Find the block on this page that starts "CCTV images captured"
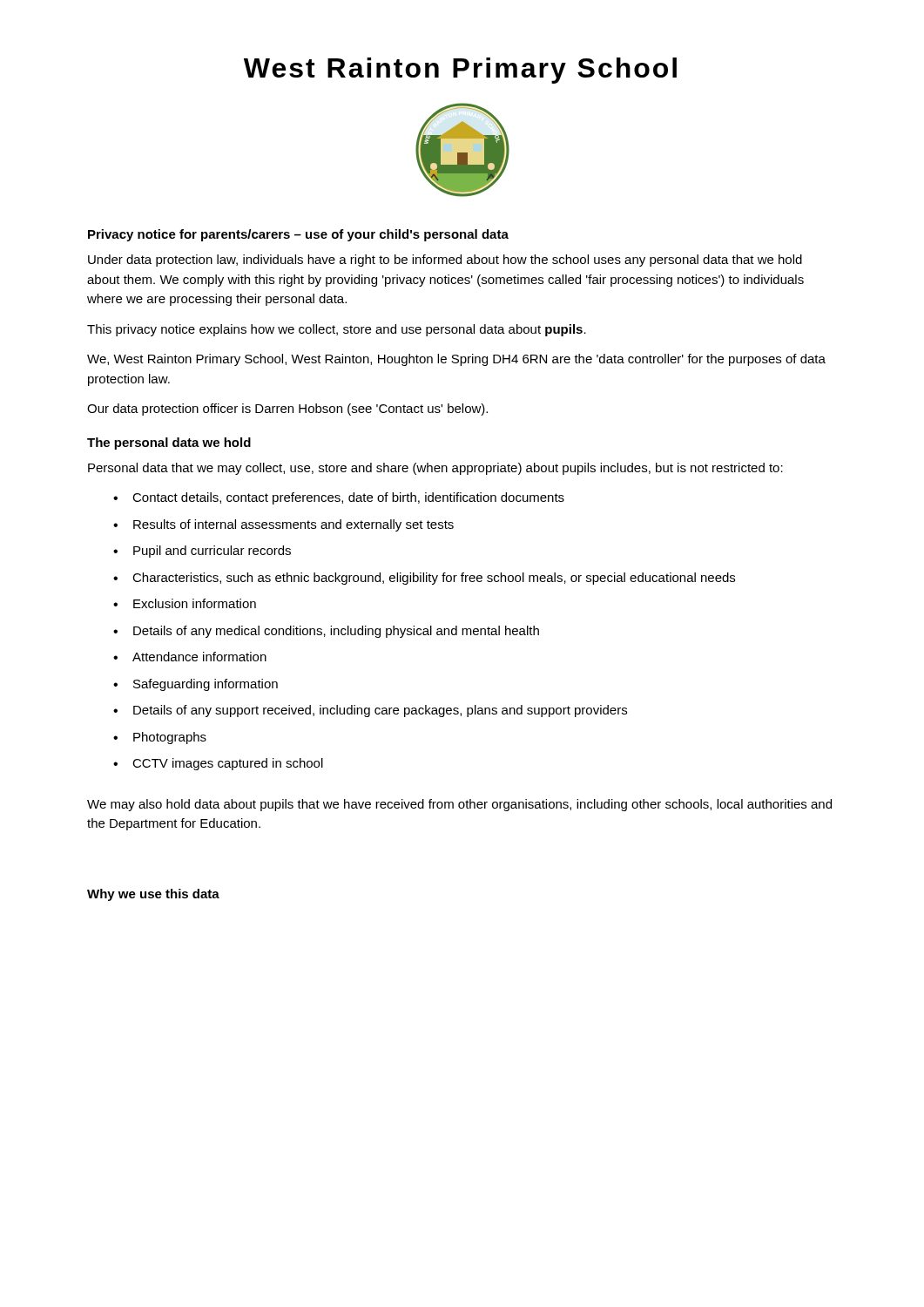This screenshot has width=924, height=1307. [x=228, y=763]
